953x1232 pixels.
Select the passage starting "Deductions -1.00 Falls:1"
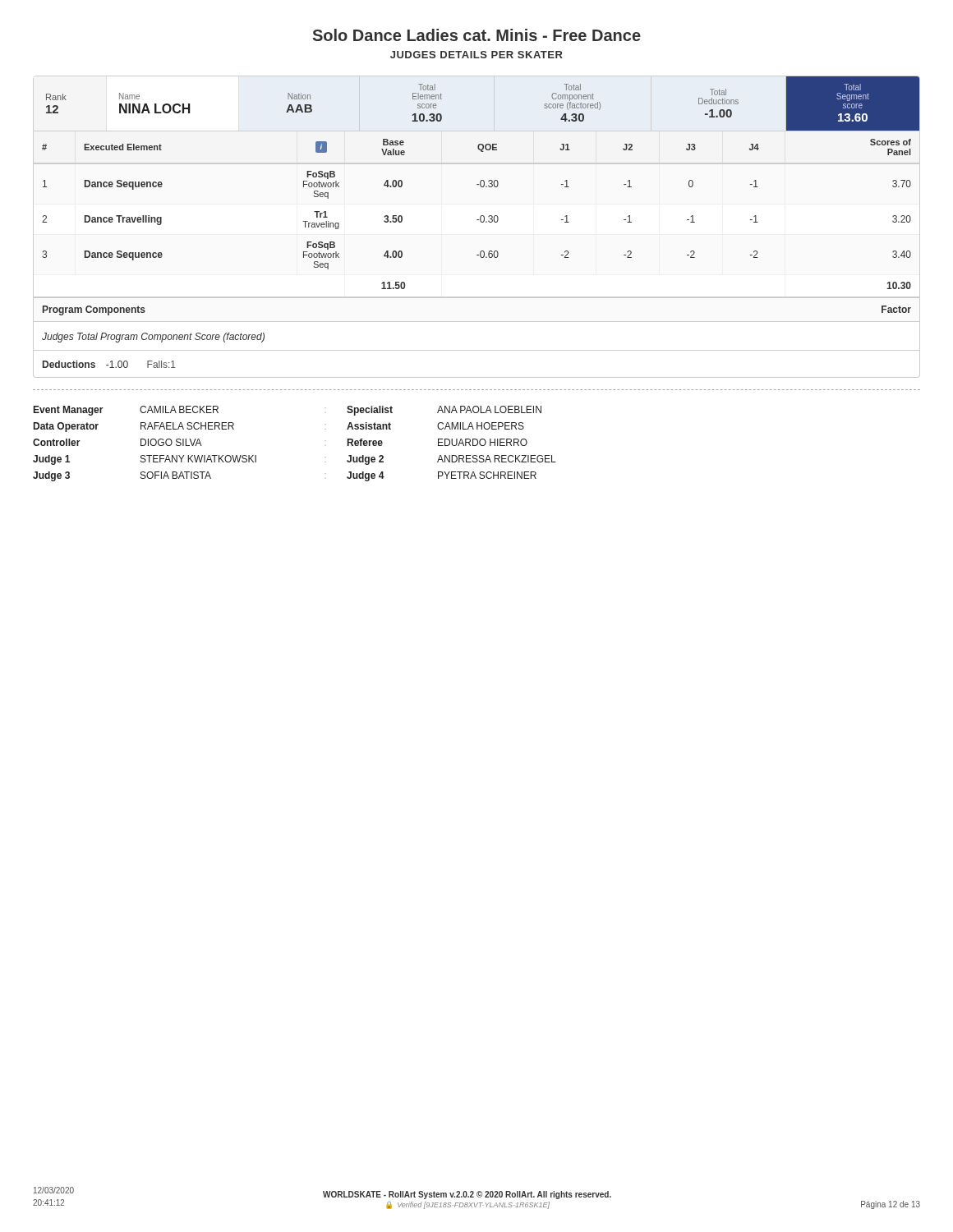point(109,363)
